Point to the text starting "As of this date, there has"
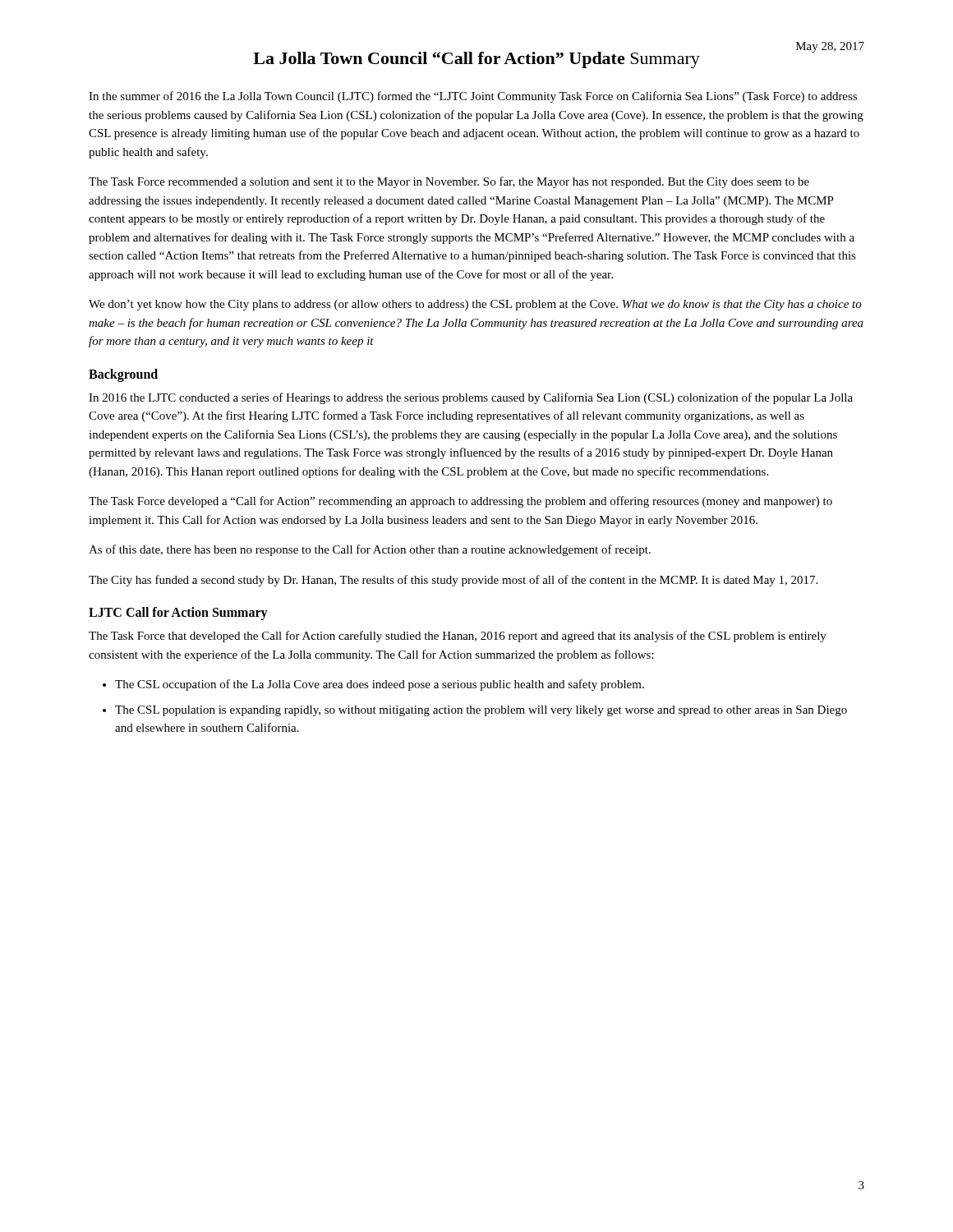The image size is (953, 1232). point(476,550)
